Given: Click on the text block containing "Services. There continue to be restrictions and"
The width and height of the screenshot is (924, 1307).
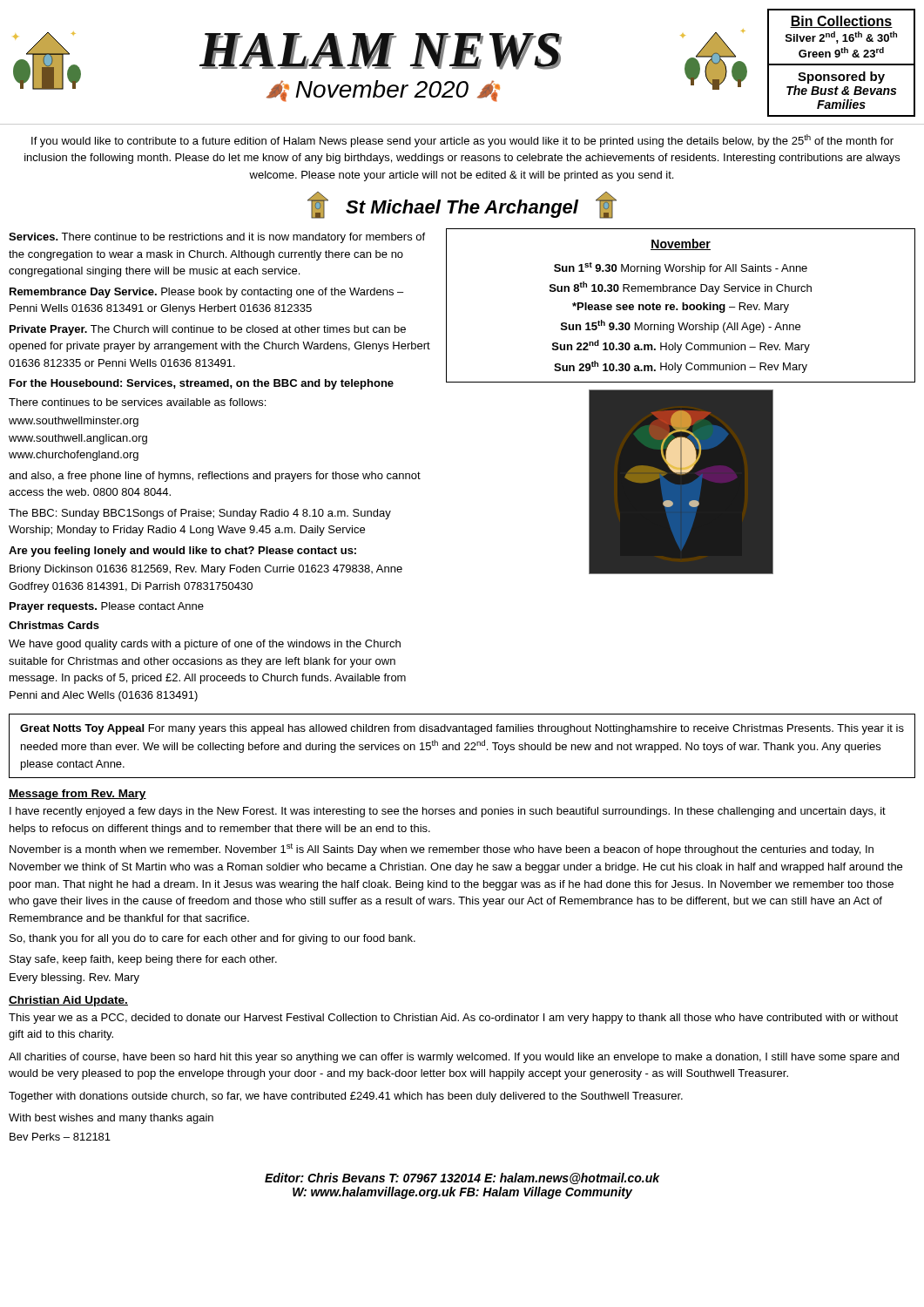Looking at the screenshot, I should (x=222, y=466).
